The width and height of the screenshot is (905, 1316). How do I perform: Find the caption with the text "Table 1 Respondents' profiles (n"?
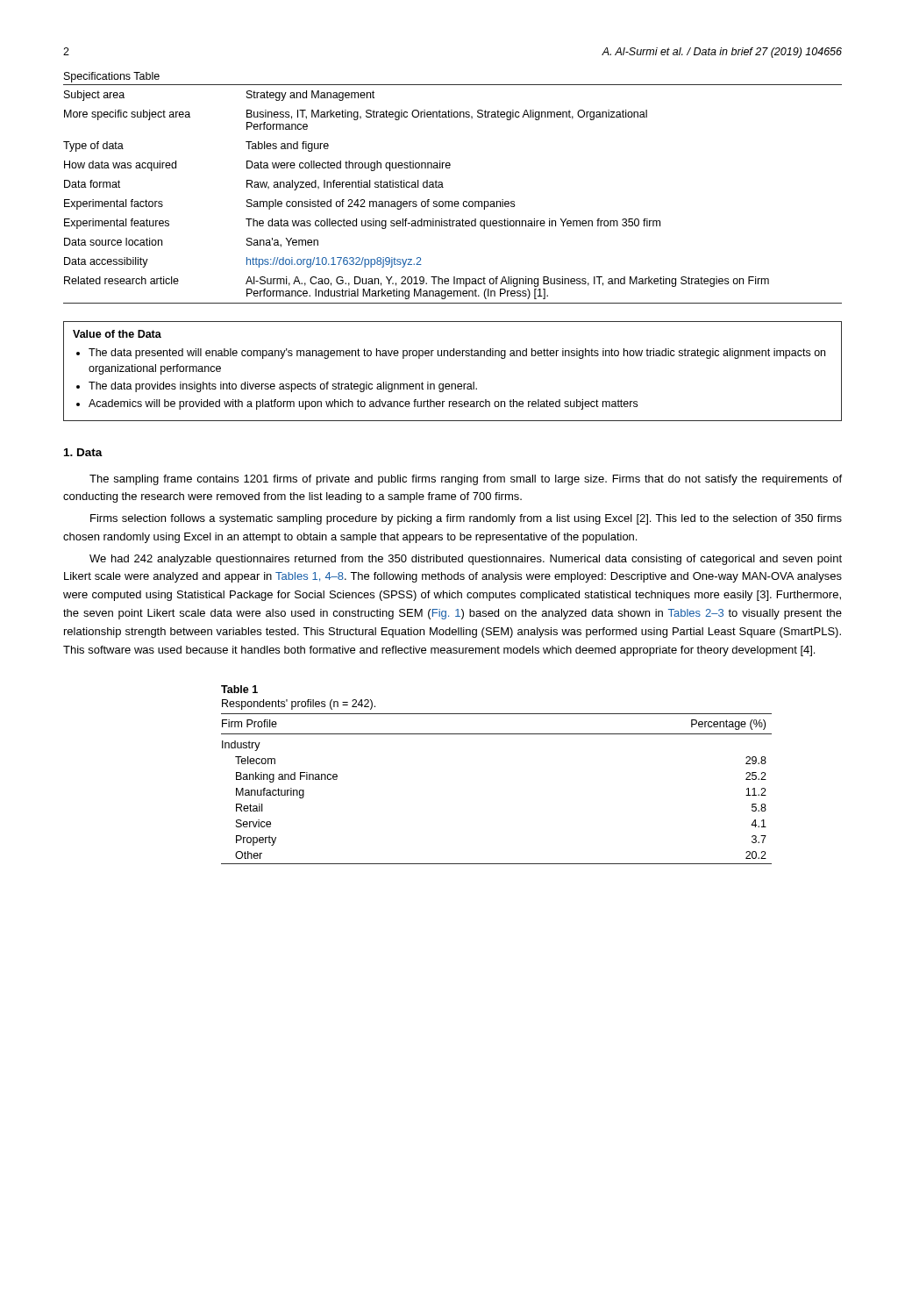pos(239,689)
